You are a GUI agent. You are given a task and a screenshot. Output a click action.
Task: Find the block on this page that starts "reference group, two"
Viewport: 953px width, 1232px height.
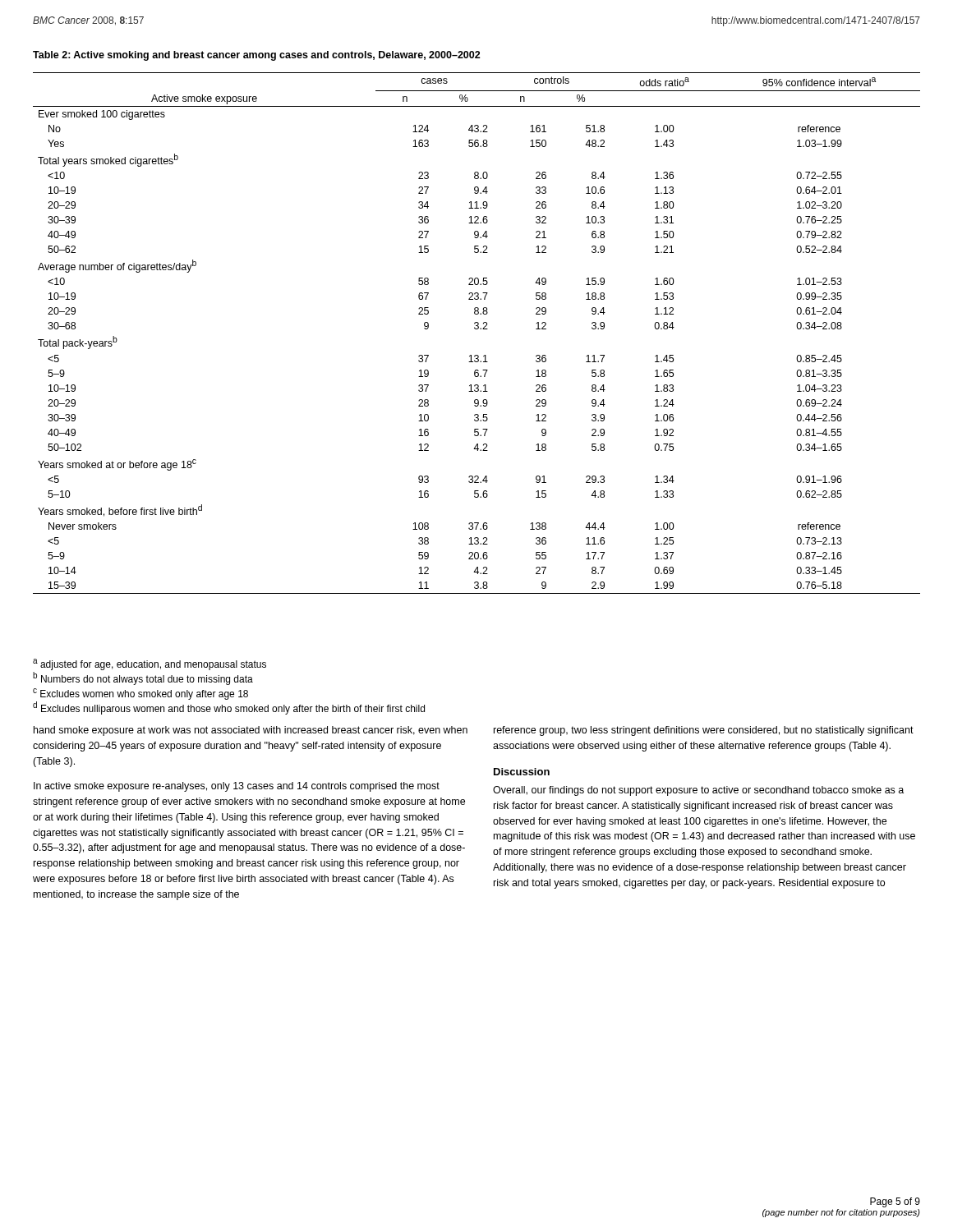703,738
